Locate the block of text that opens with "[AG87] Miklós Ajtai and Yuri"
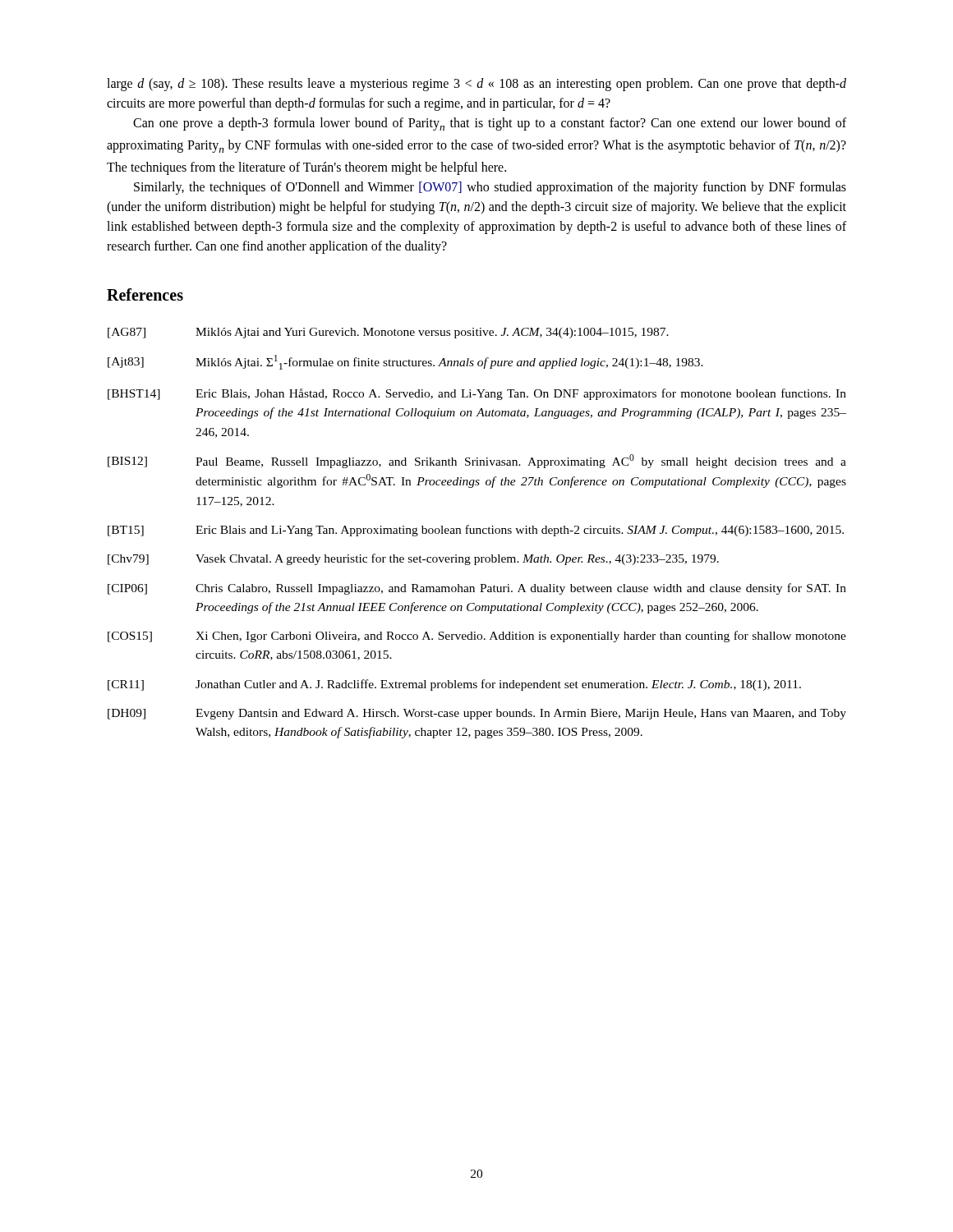 [x=476, y=332]
